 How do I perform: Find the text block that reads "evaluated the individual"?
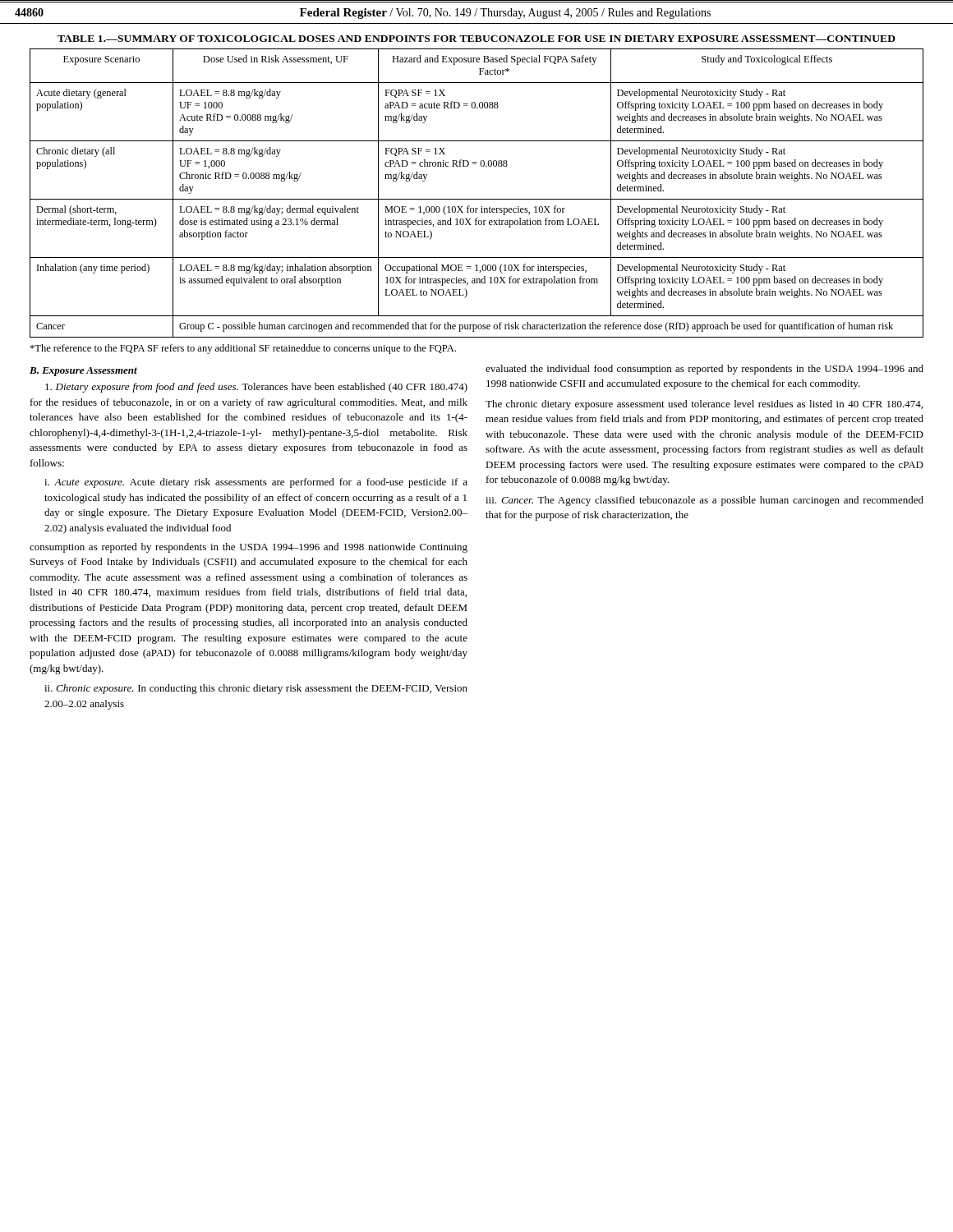click(x=705, y=376)
